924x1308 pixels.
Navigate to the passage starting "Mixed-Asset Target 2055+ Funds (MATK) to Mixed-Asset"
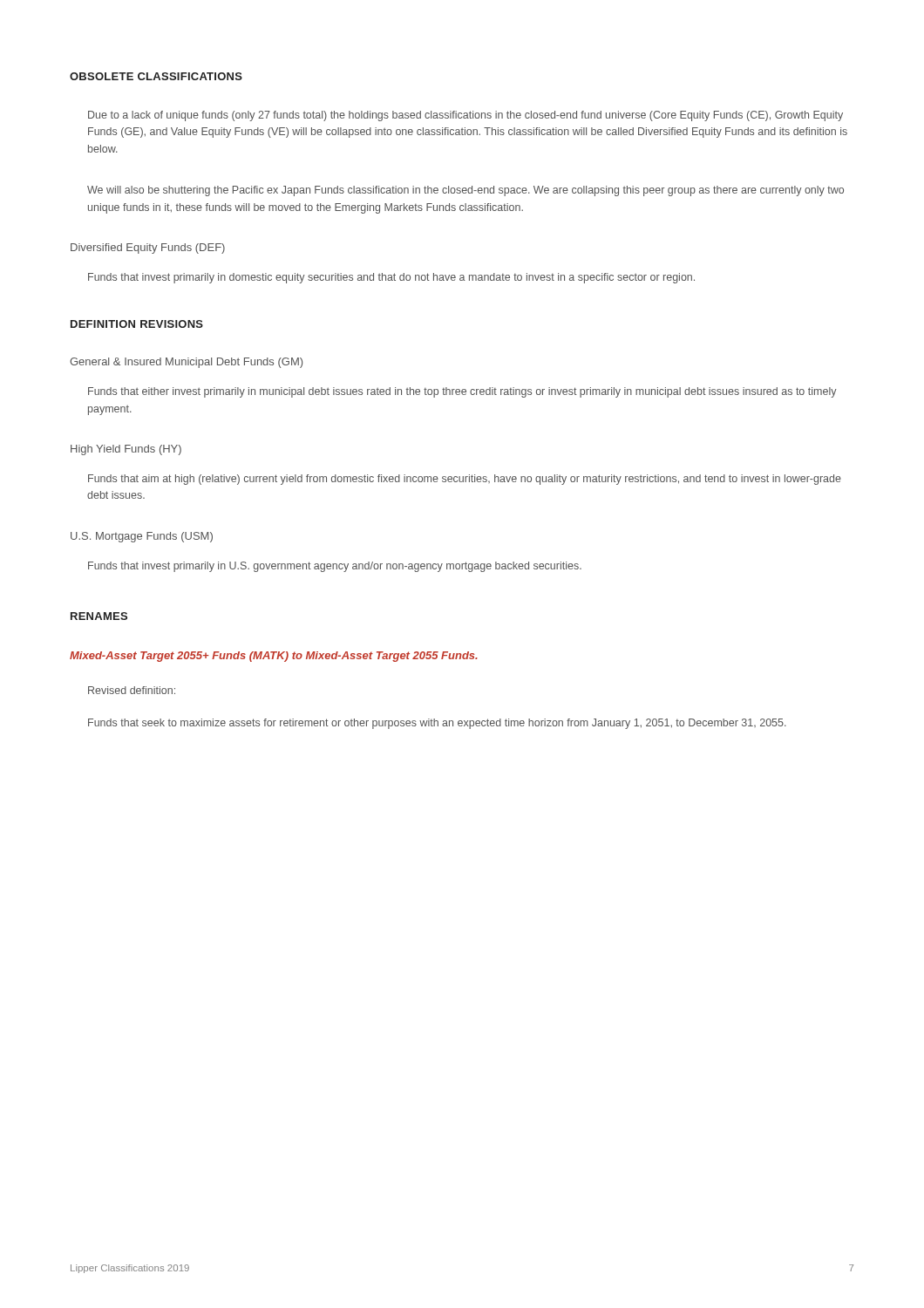pyautogui.click(x=462, y=656)
